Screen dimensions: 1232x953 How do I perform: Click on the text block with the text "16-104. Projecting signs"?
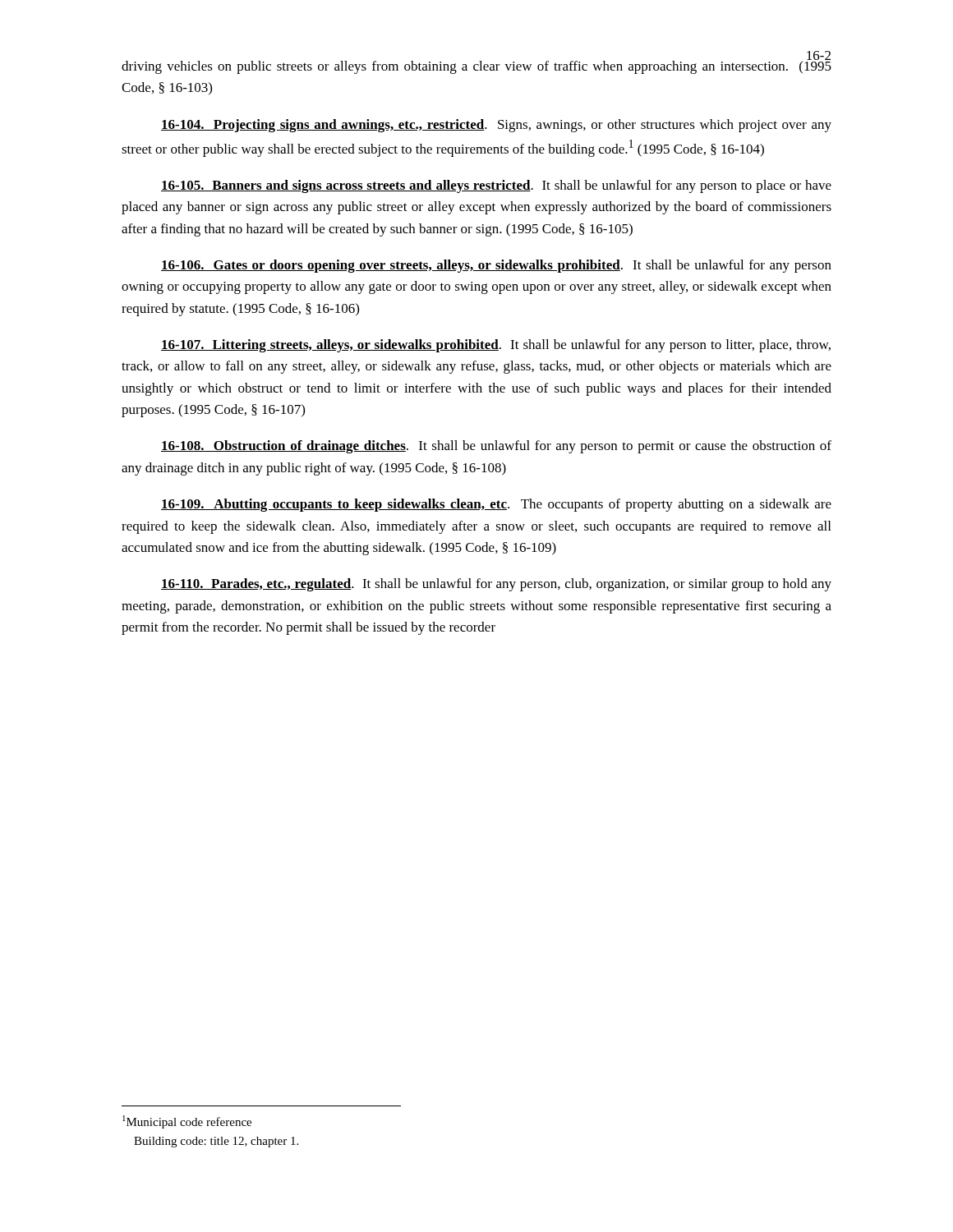476,137
